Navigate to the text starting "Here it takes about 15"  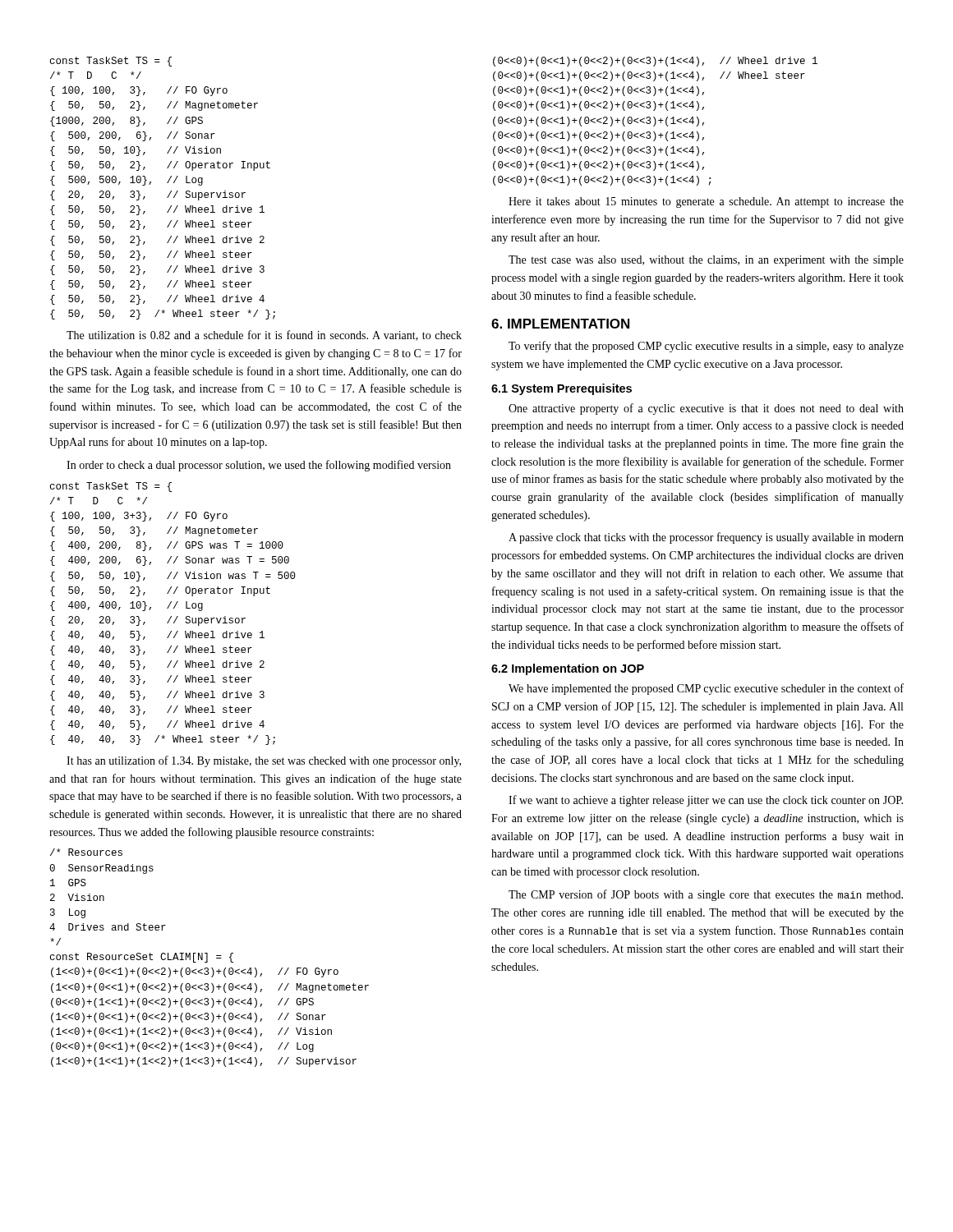(x=698, y=249)
